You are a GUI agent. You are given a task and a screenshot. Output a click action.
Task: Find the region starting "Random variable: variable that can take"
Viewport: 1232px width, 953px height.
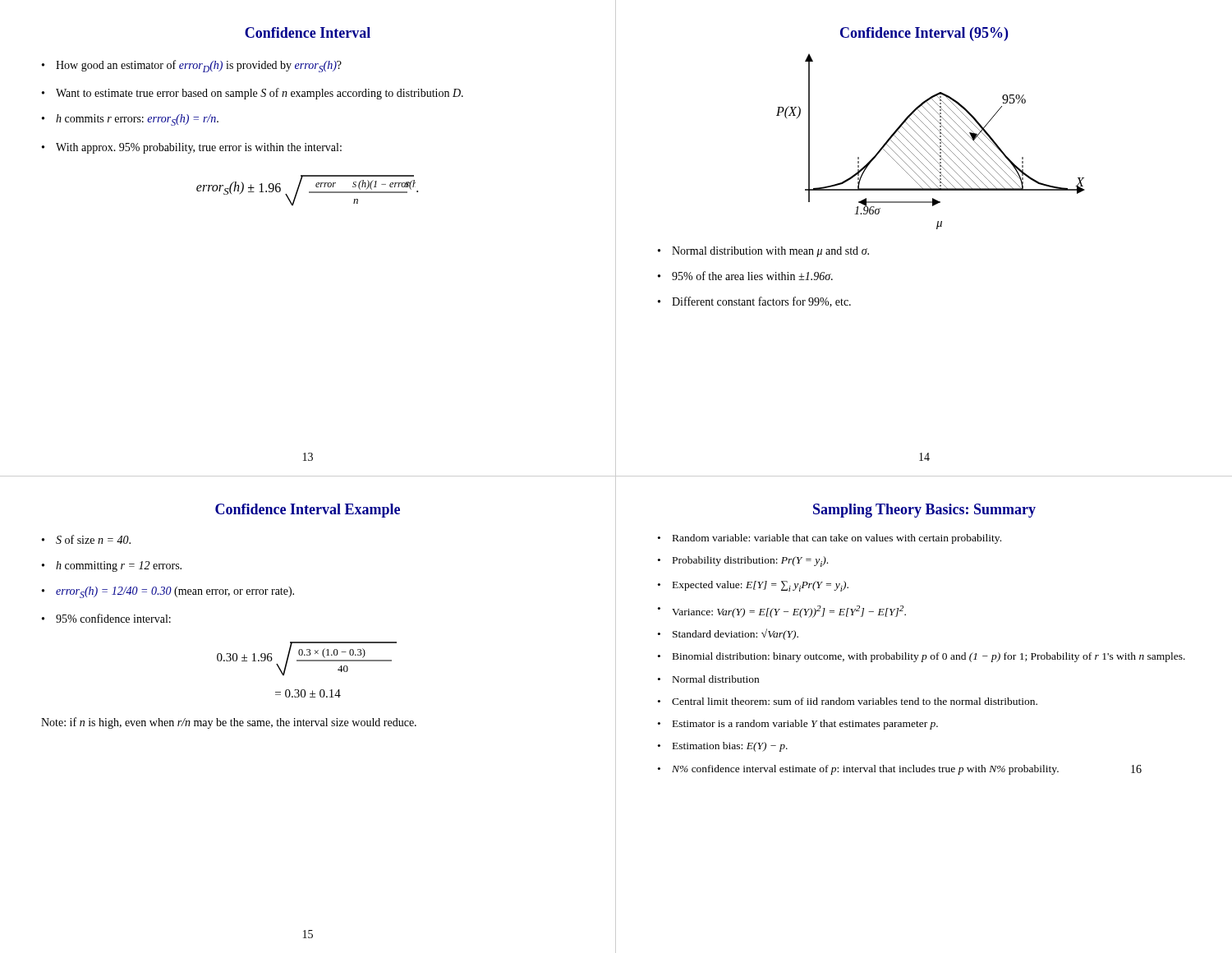point(837,538)
